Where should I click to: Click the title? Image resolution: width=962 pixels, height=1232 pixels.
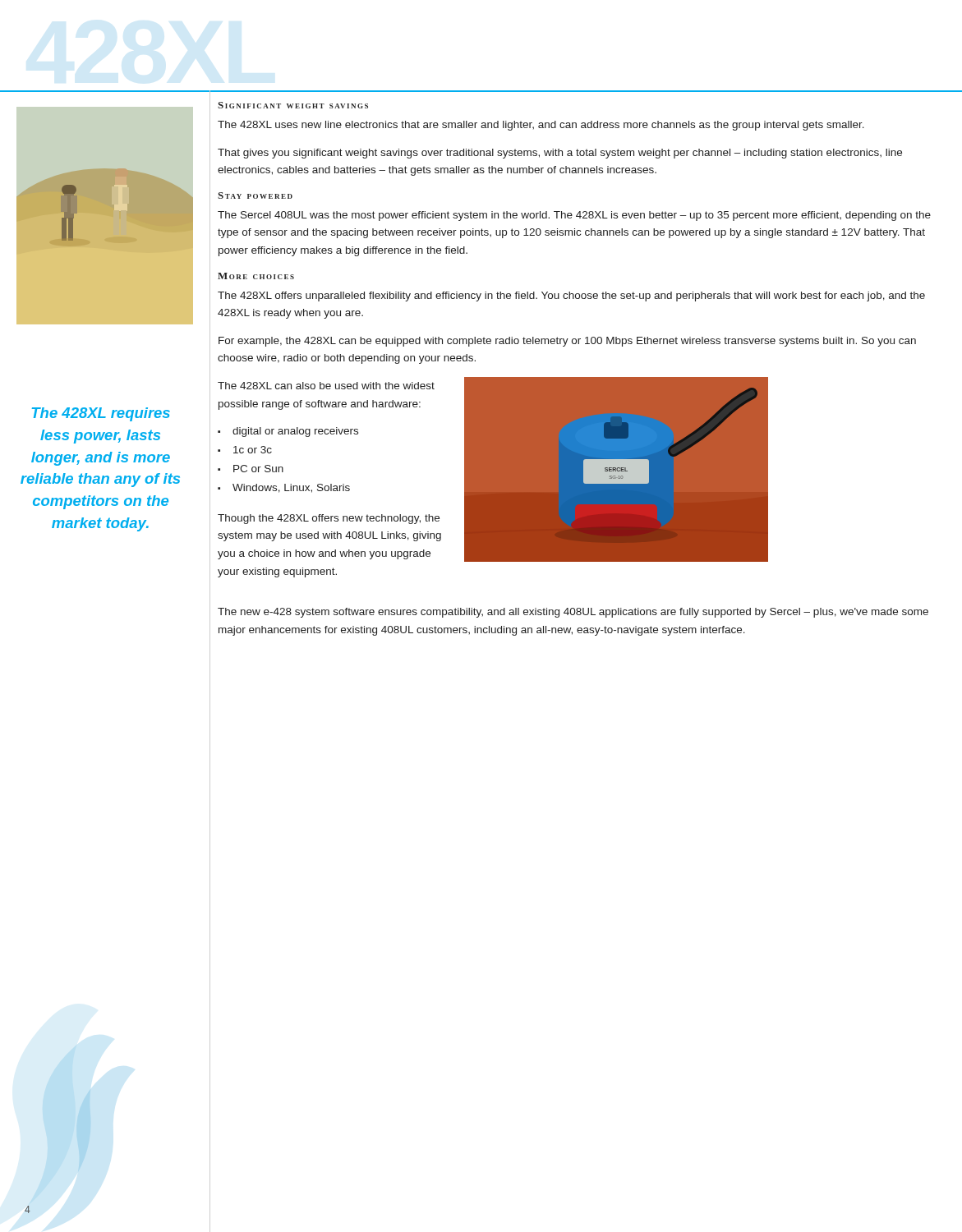150,46
